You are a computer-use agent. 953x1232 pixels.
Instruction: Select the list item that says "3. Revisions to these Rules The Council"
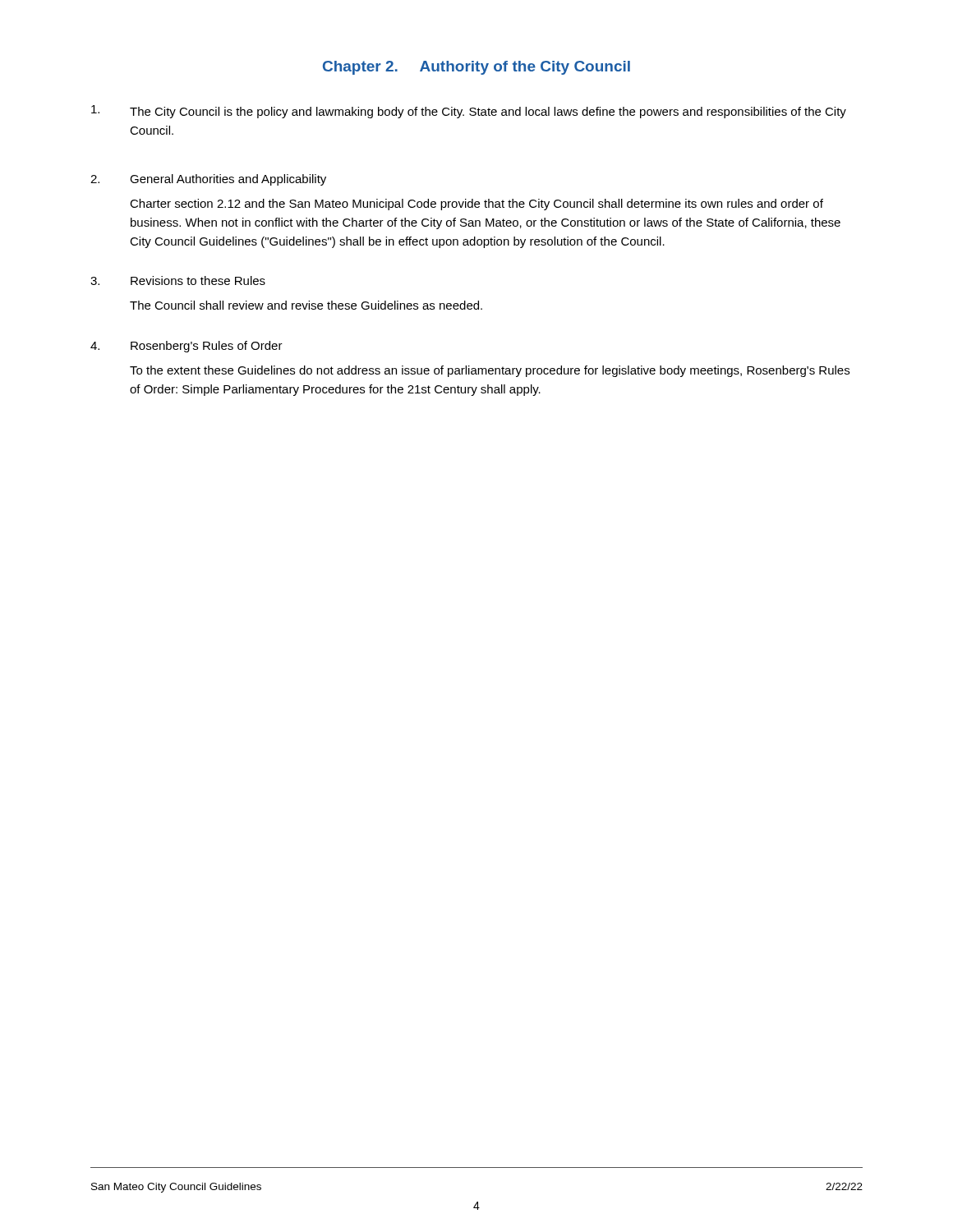pyautogui.click(x=476, y=306)
